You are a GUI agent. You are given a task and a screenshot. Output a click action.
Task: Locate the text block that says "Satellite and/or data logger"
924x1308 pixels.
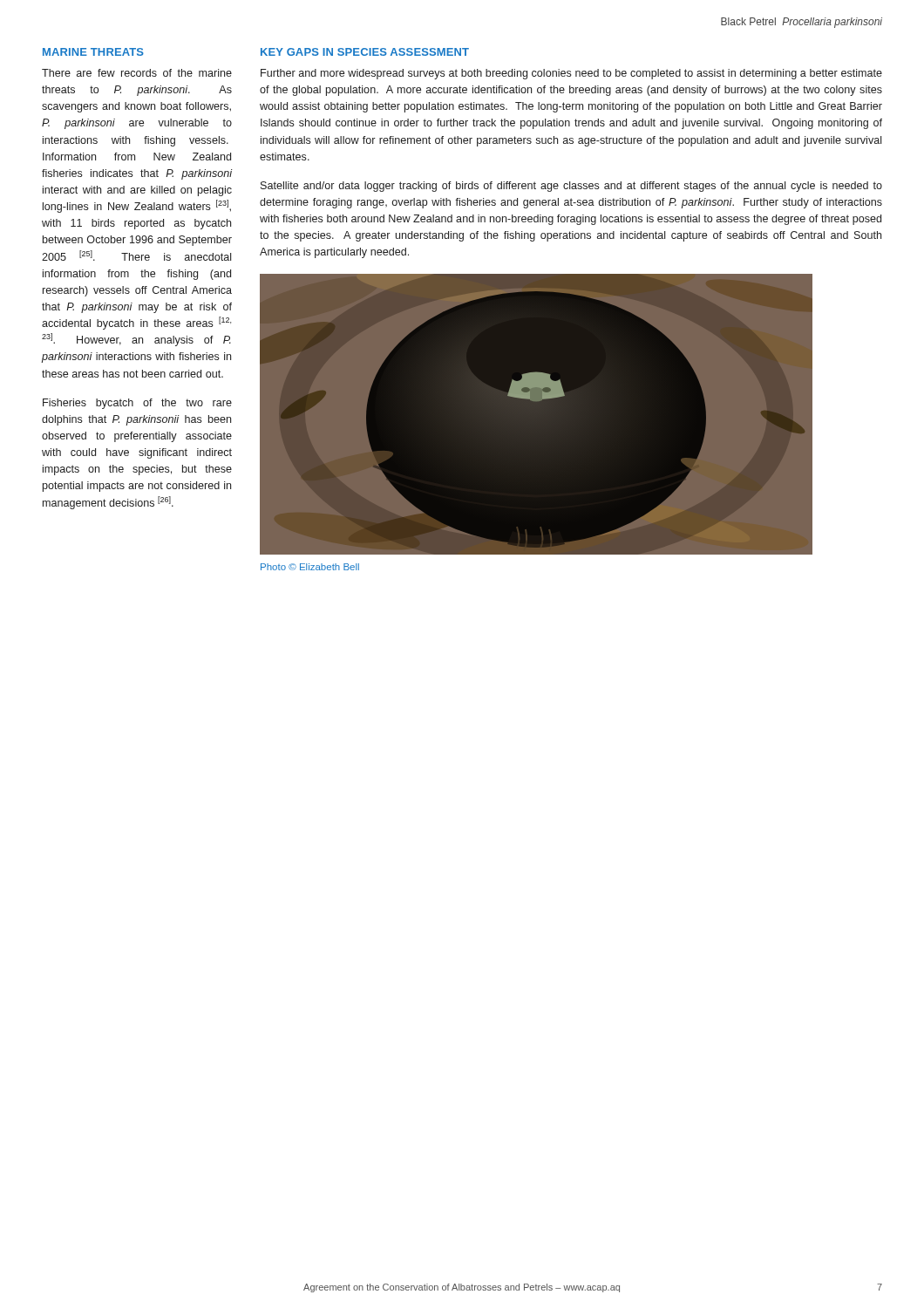point(571,219)
